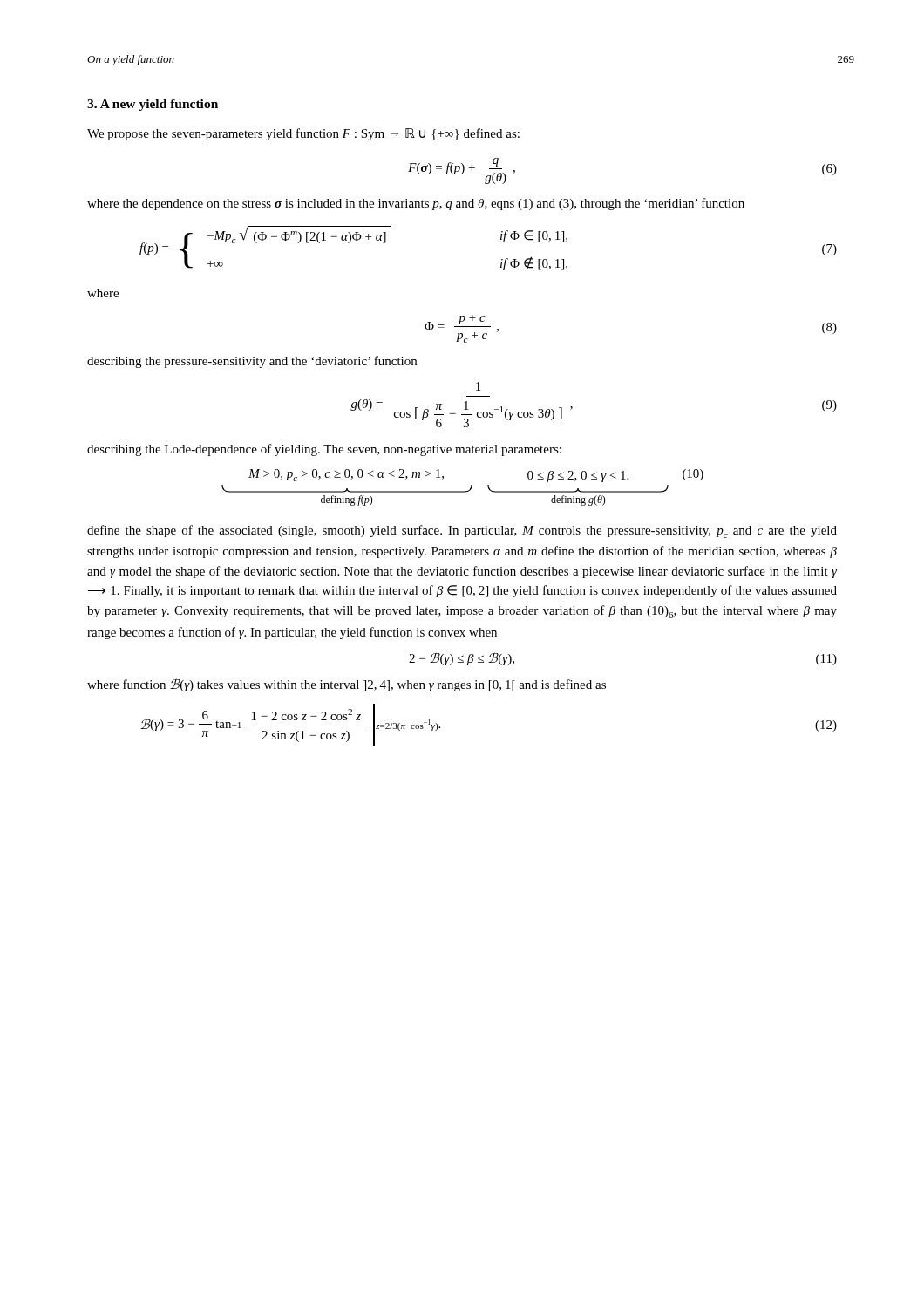924x1308 pixels.
Task: Point to the block beginning "We propose the seven-parameters"
Action: 304,133
